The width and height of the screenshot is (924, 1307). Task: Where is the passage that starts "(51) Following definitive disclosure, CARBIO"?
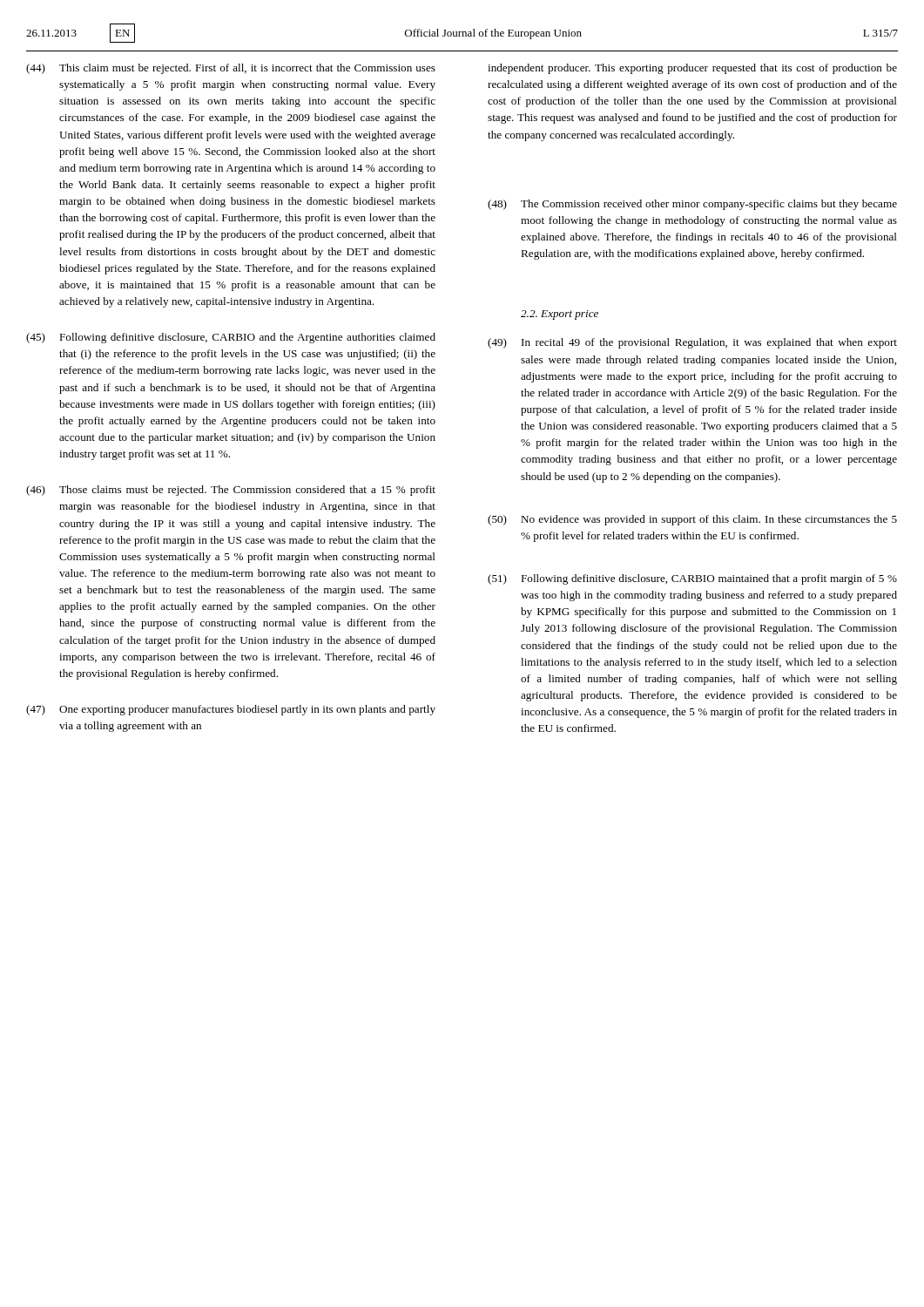click(692, 653)
